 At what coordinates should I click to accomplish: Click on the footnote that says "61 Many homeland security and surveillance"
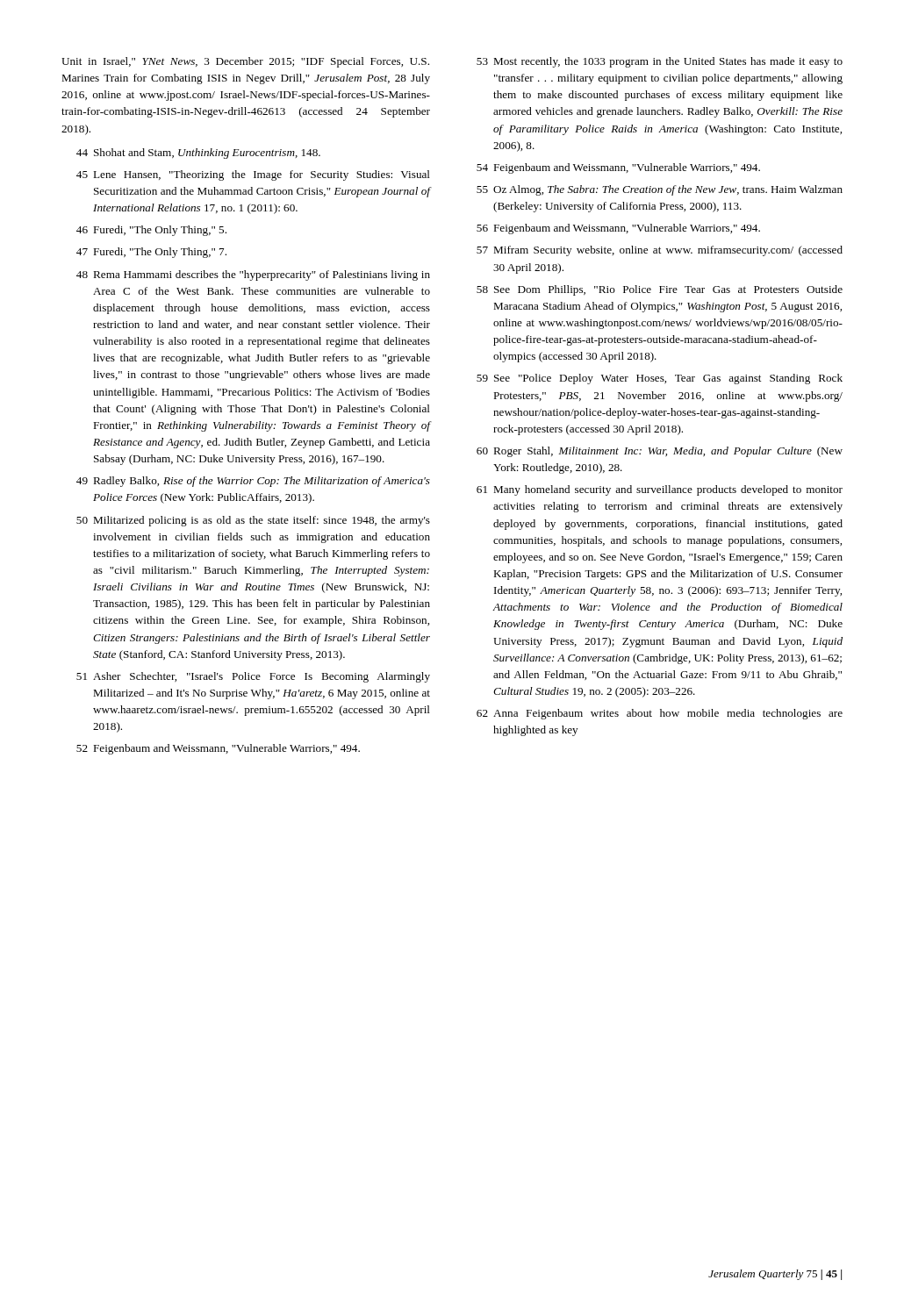pos(652,590)
